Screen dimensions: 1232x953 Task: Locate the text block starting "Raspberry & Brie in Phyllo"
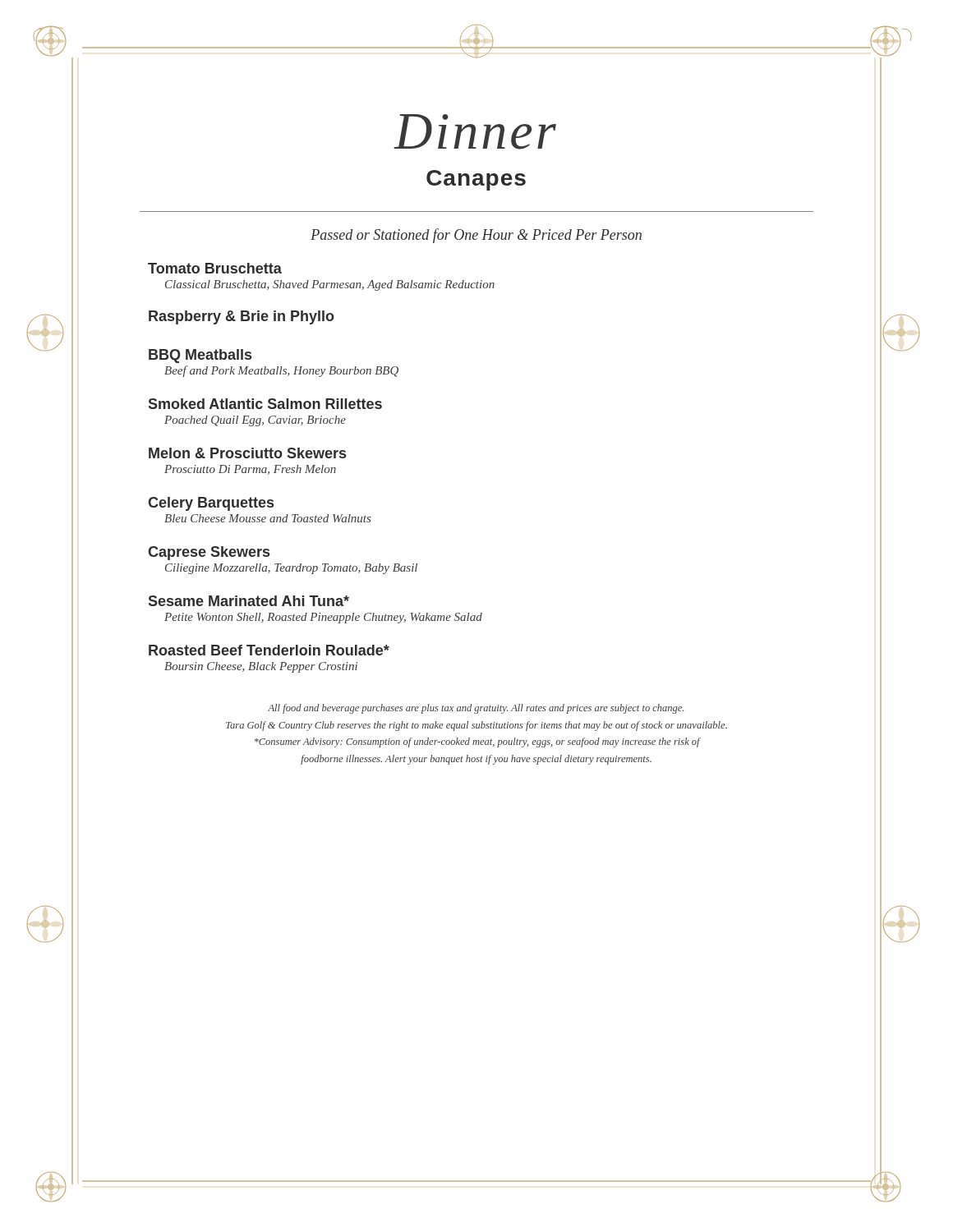point(242,317)
